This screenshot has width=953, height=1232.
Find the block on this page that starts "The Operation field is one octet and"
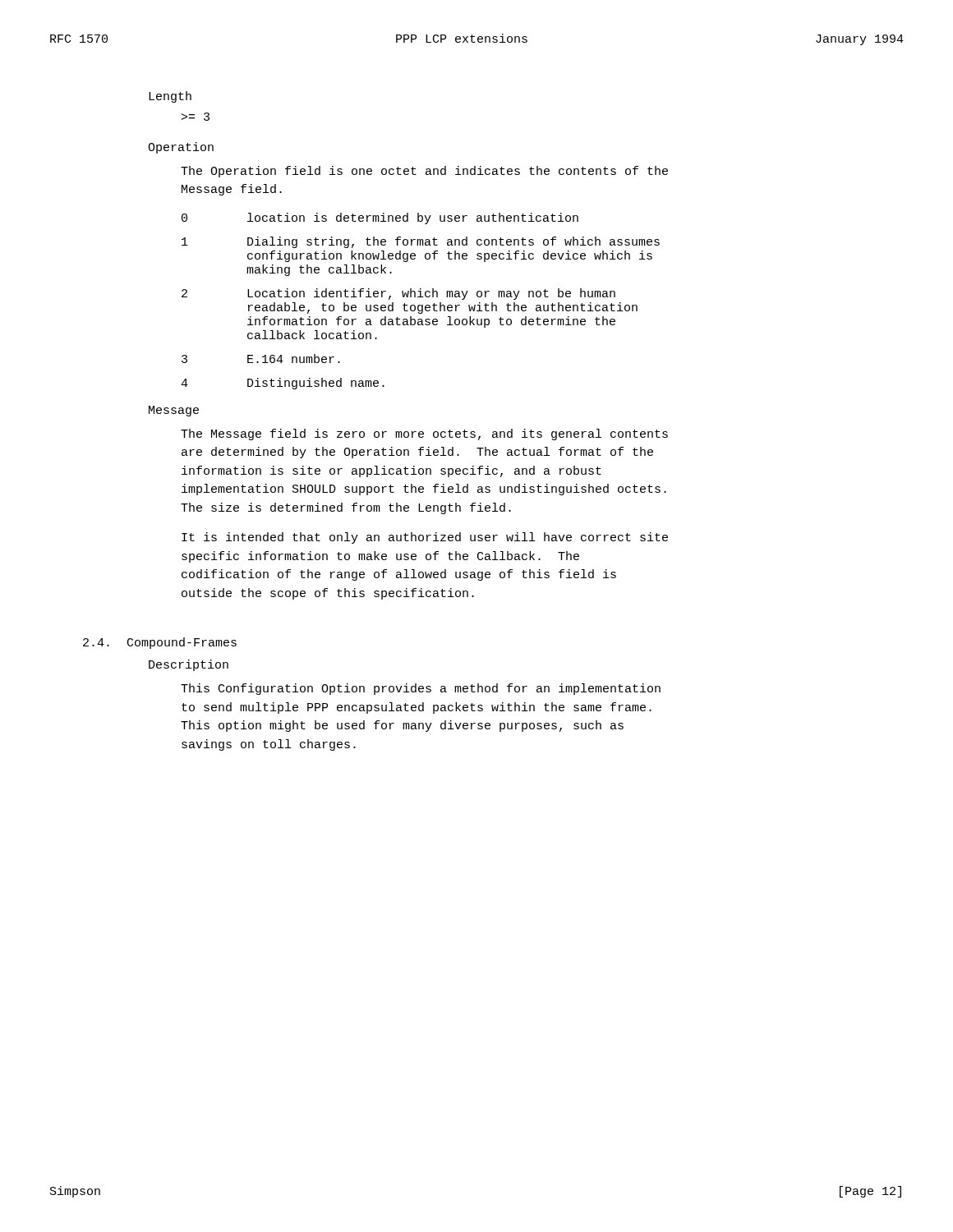pyautogui.click(x=425, y=181)
